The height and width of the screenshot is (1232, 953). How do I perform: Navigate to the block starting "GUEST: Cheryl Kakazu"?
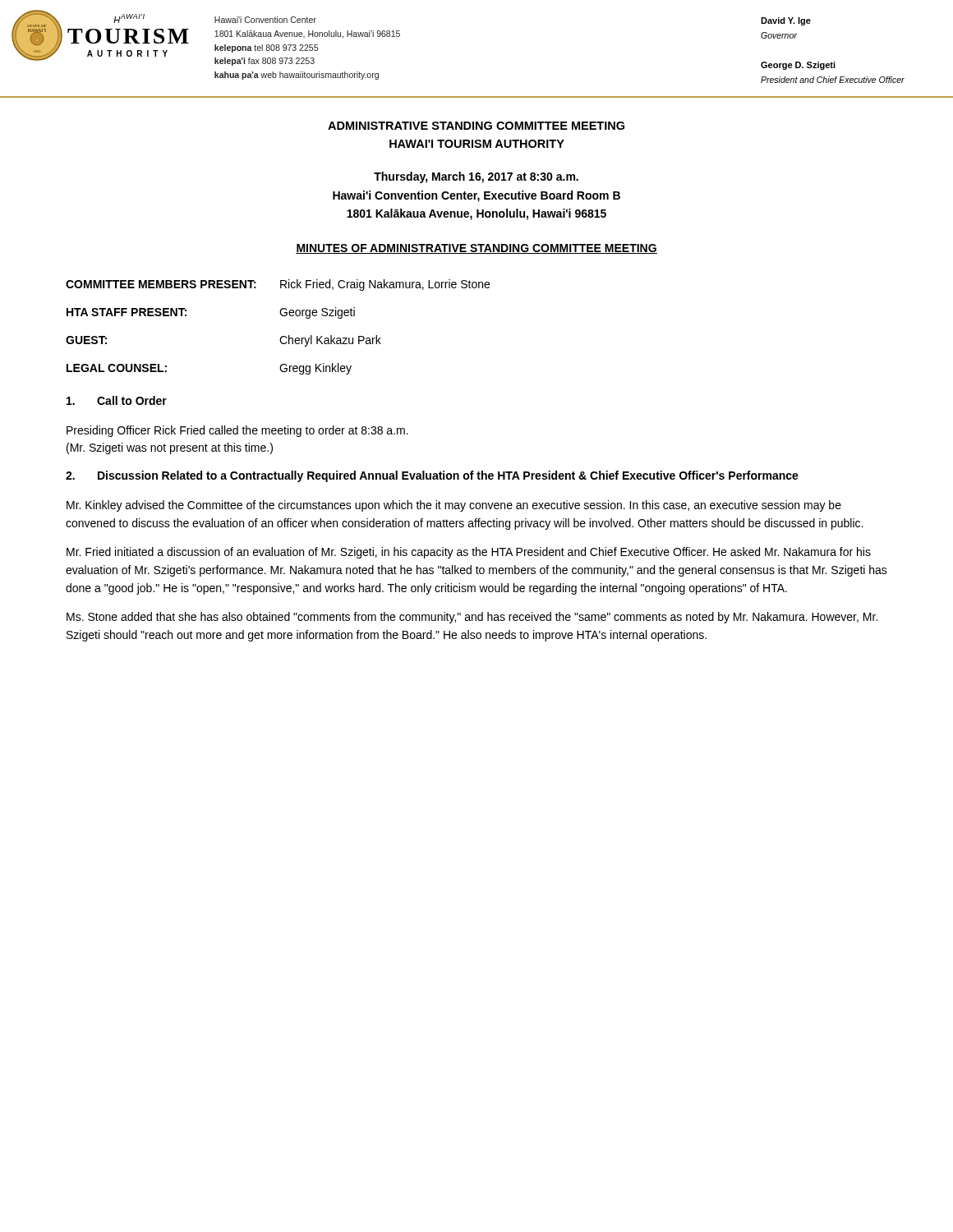coord(91,342)
